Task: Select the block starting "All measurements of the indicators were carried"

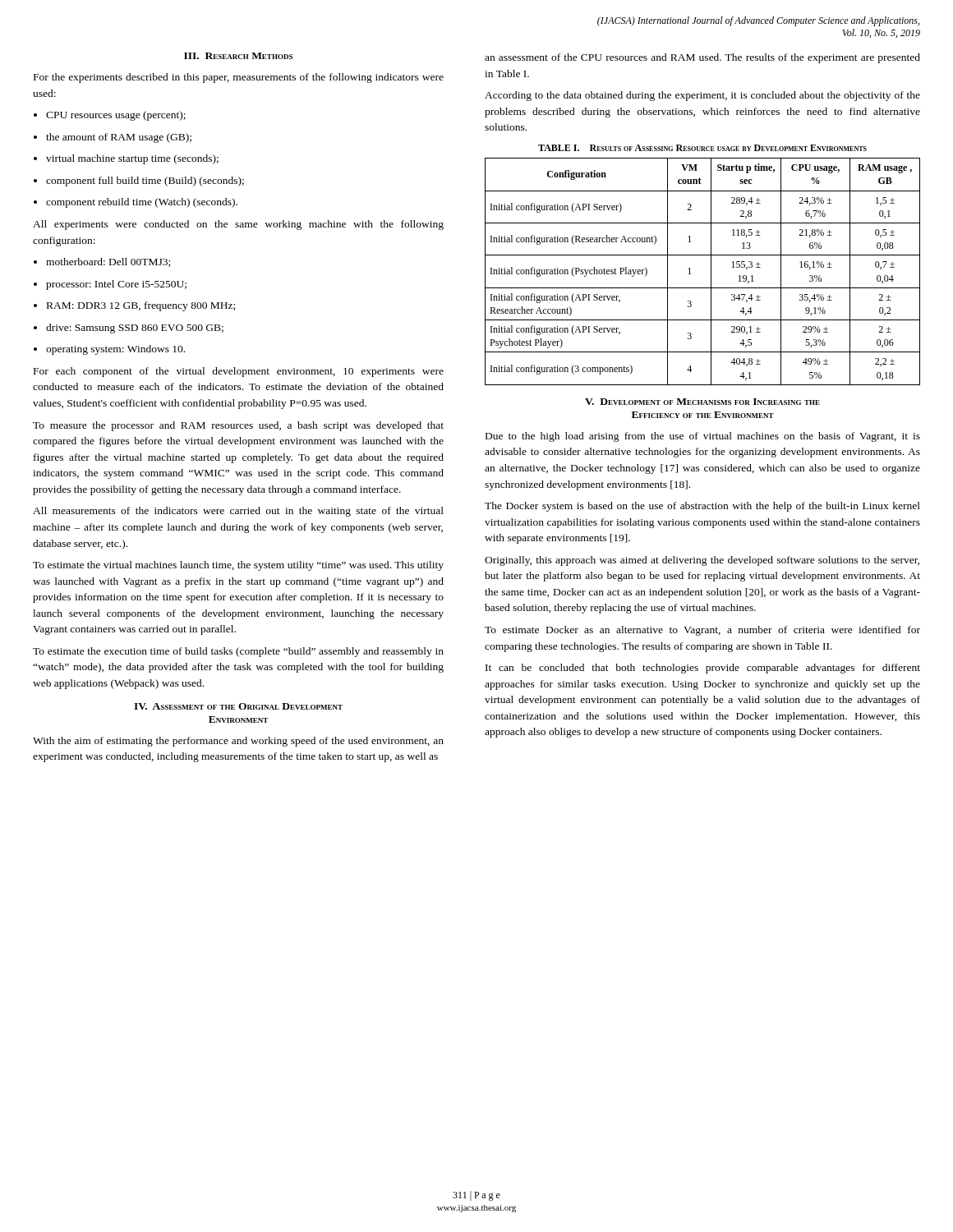Action: coord(238,527)
